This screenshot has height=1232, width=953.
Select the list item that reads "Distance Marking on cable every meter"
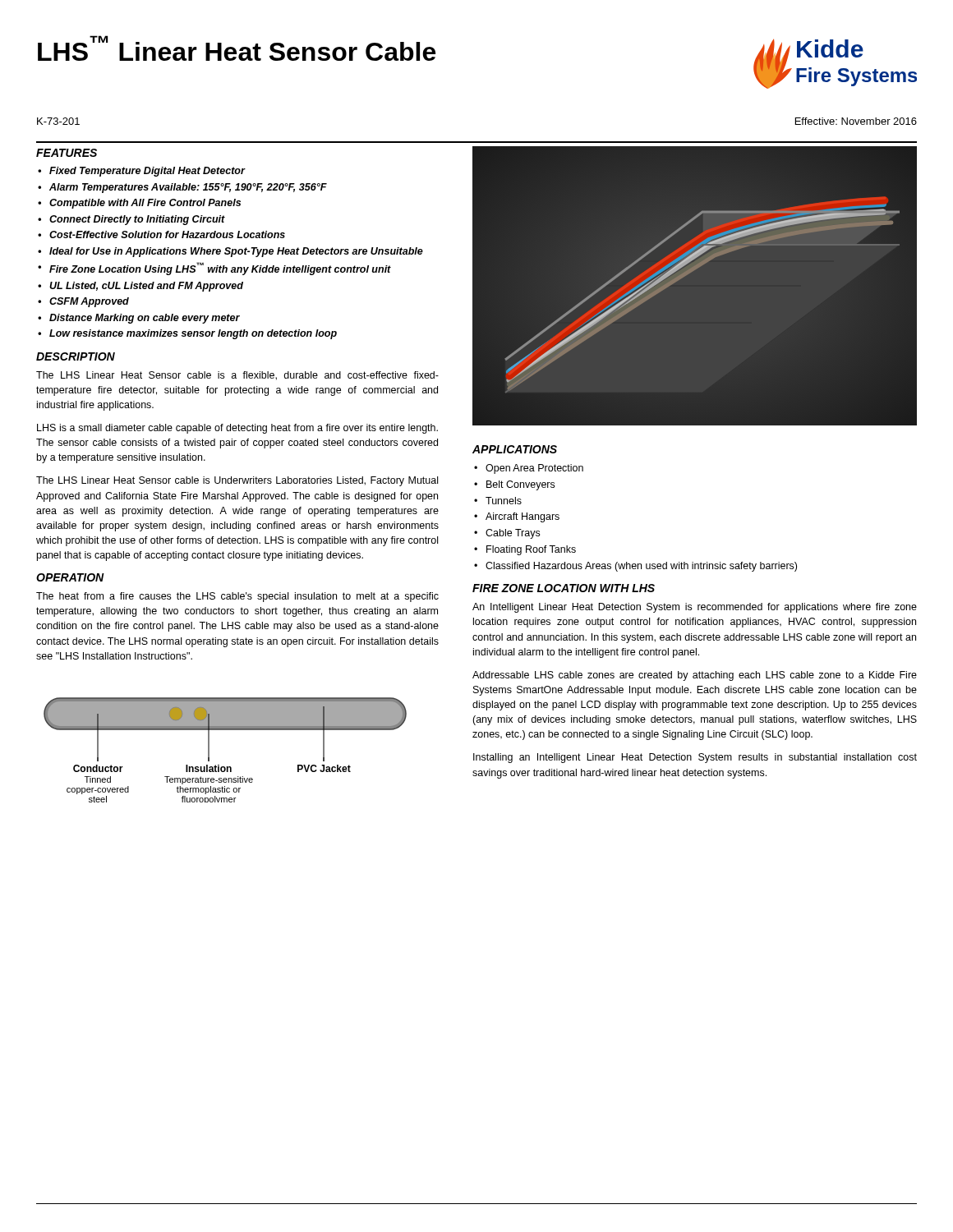coord(144,318)
